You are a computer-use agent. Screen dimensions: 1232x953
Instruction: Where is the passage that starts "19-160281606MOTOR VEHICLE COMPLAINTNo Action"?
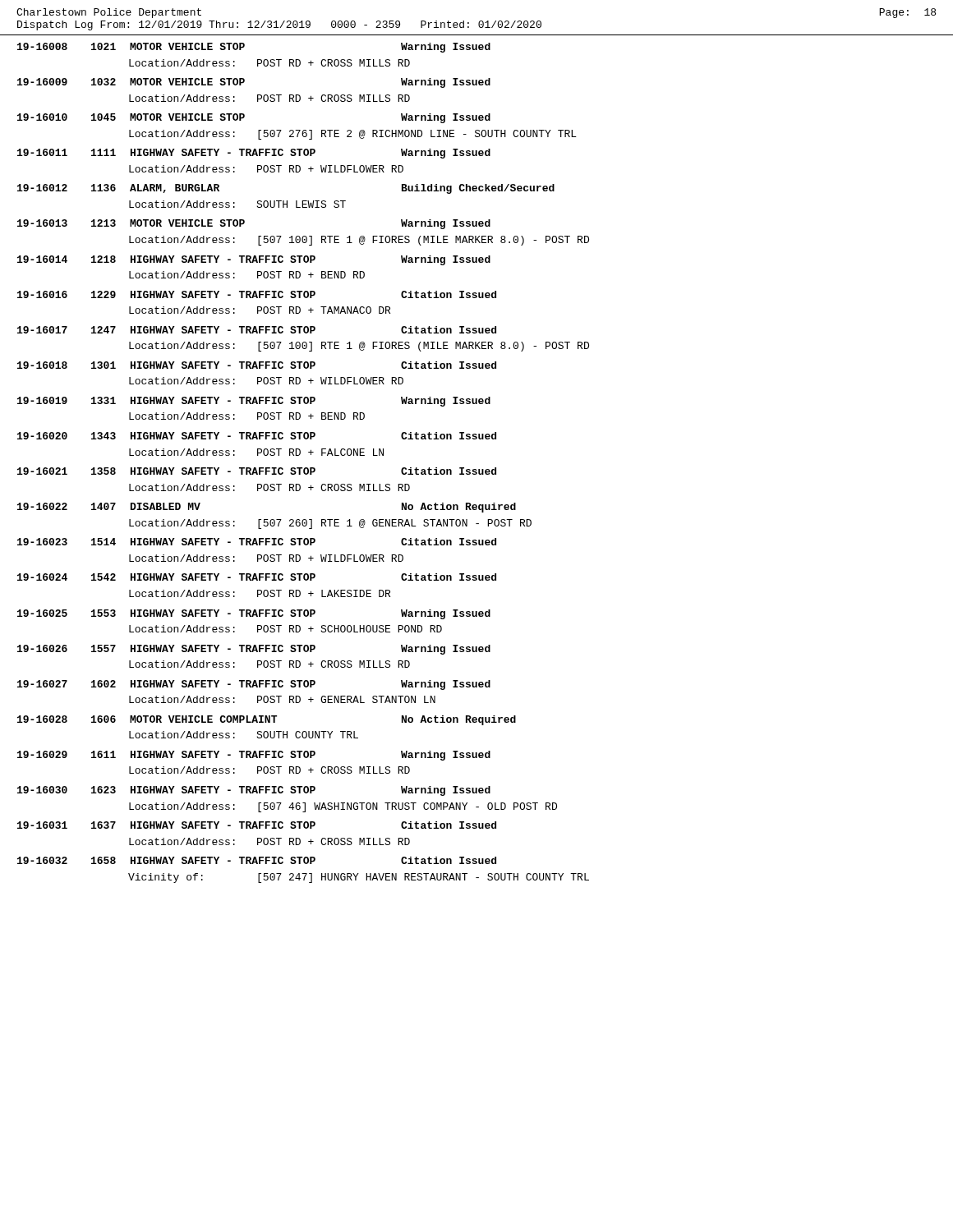tap(476, 728)
